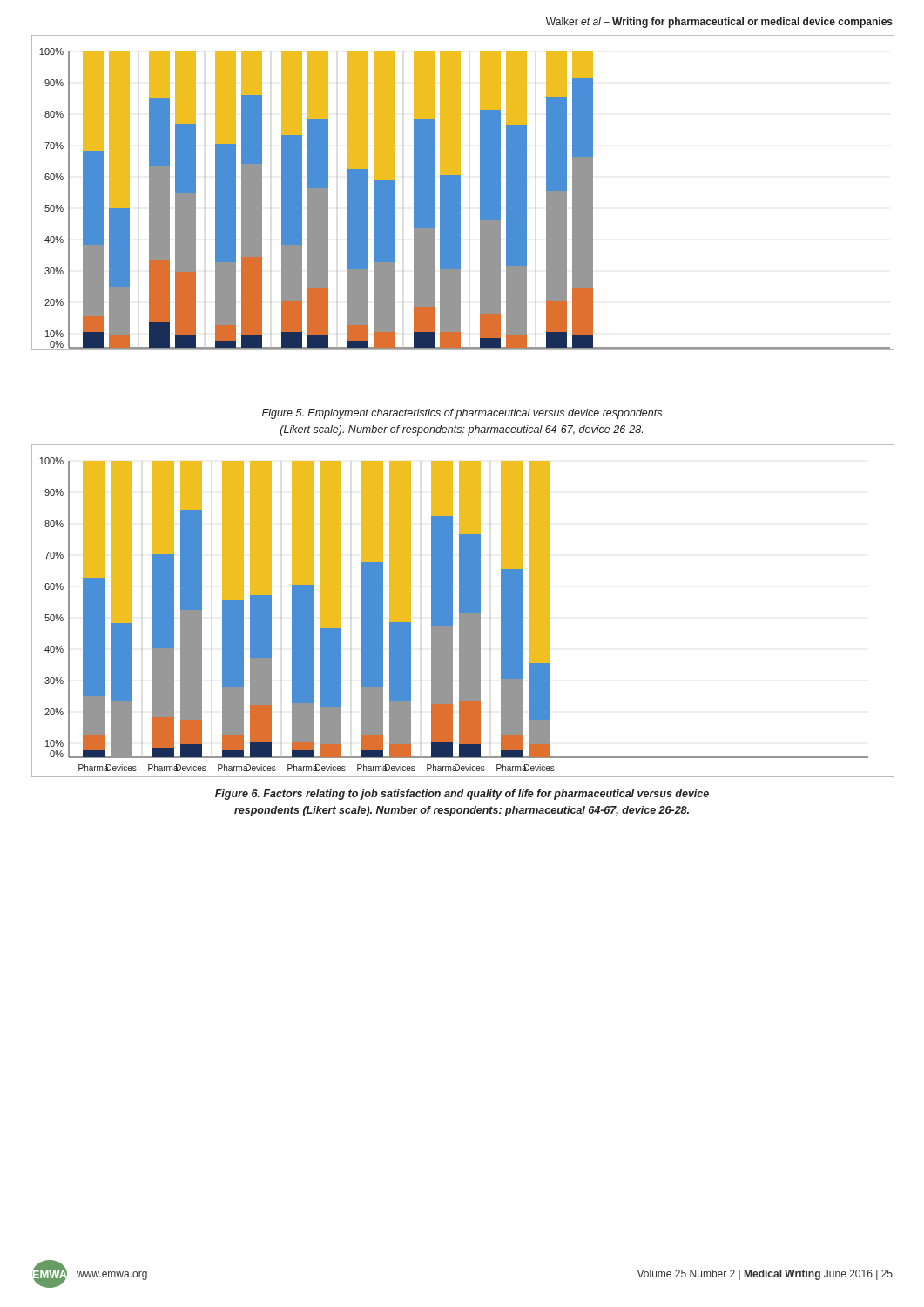Click on the caption containing "Figure 6. Factors relating to job satisfaction and"
This screenshot has width=924, height=1307.
pyautogui.click(x=462, y=802)
